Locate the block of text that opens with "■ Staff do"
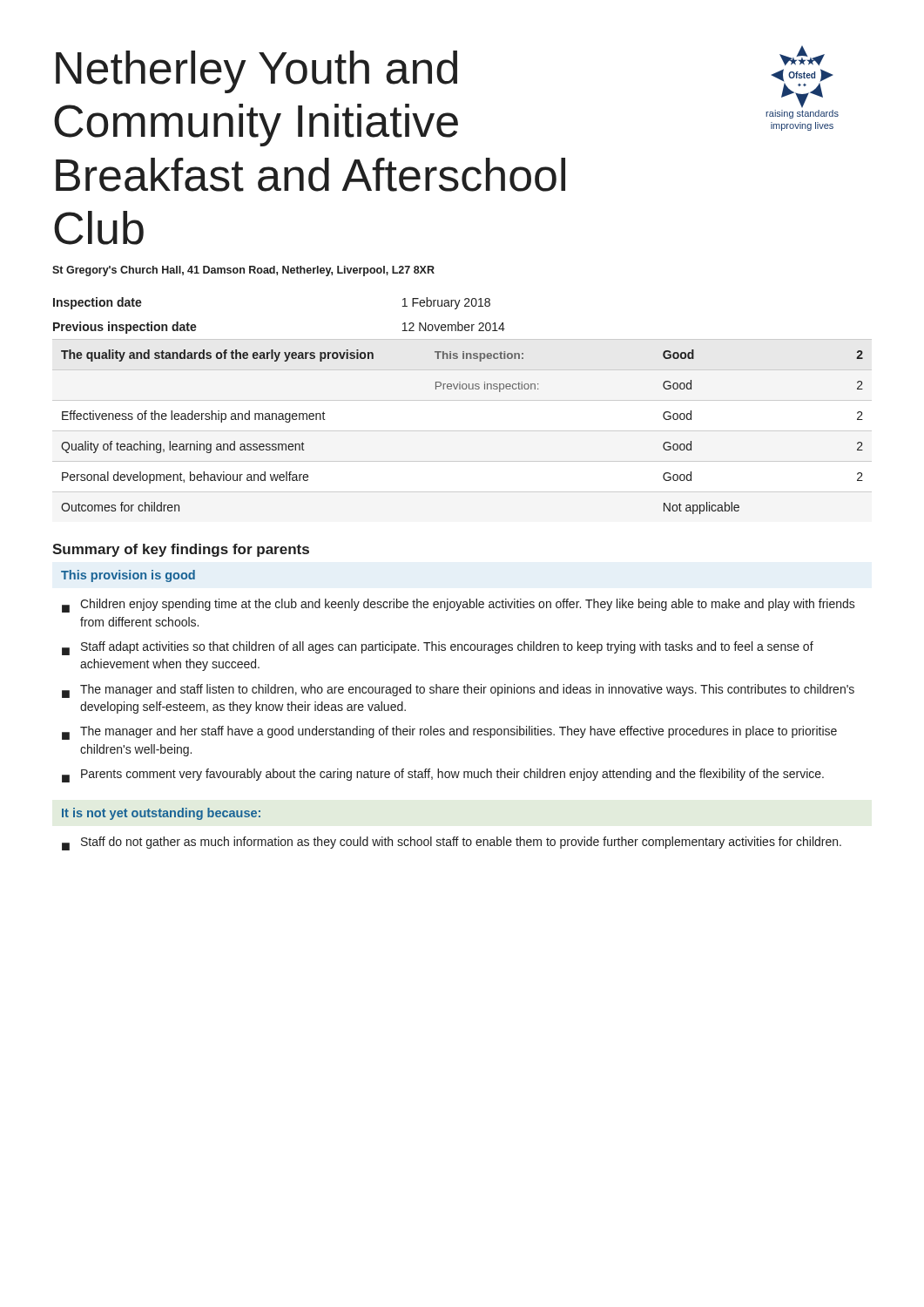 [462, 845]
